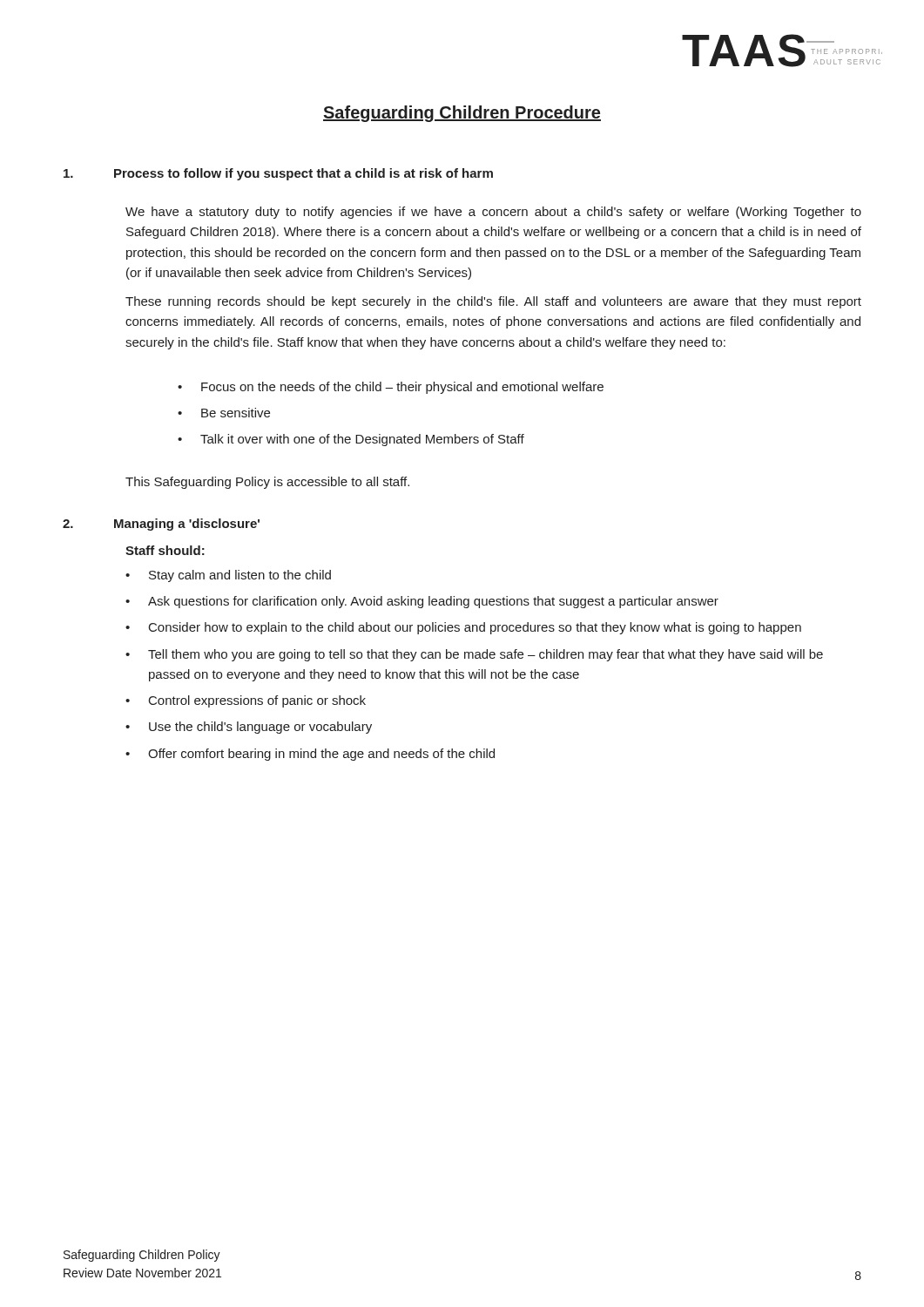The image size is (924, 1307).
Task: Locate the block of text that opens with "• Ask questions for clarification"
Action: click(x=493, y=601)
